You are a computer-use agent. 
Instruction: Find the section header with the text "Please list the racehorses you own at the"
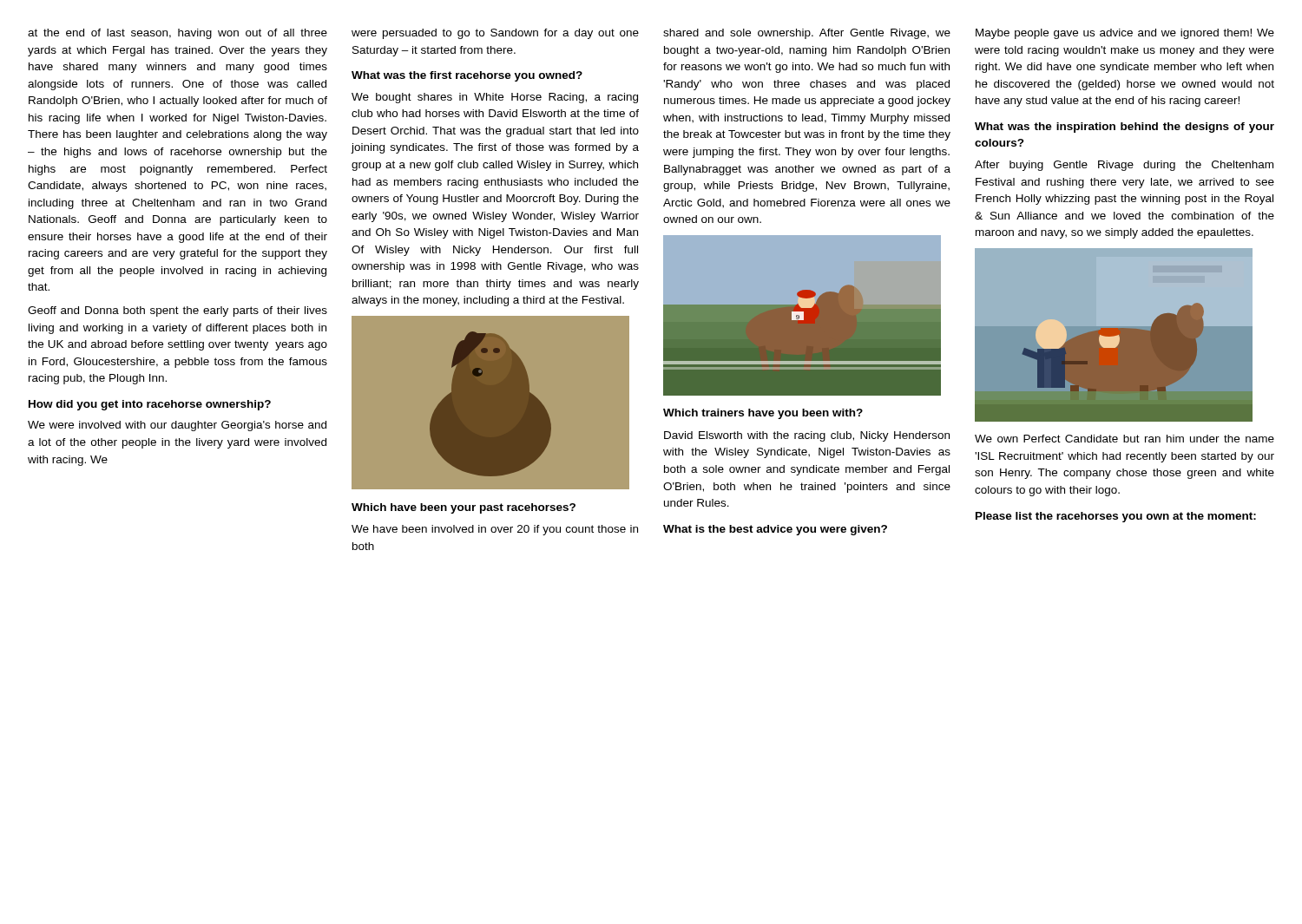[1125, 516]
